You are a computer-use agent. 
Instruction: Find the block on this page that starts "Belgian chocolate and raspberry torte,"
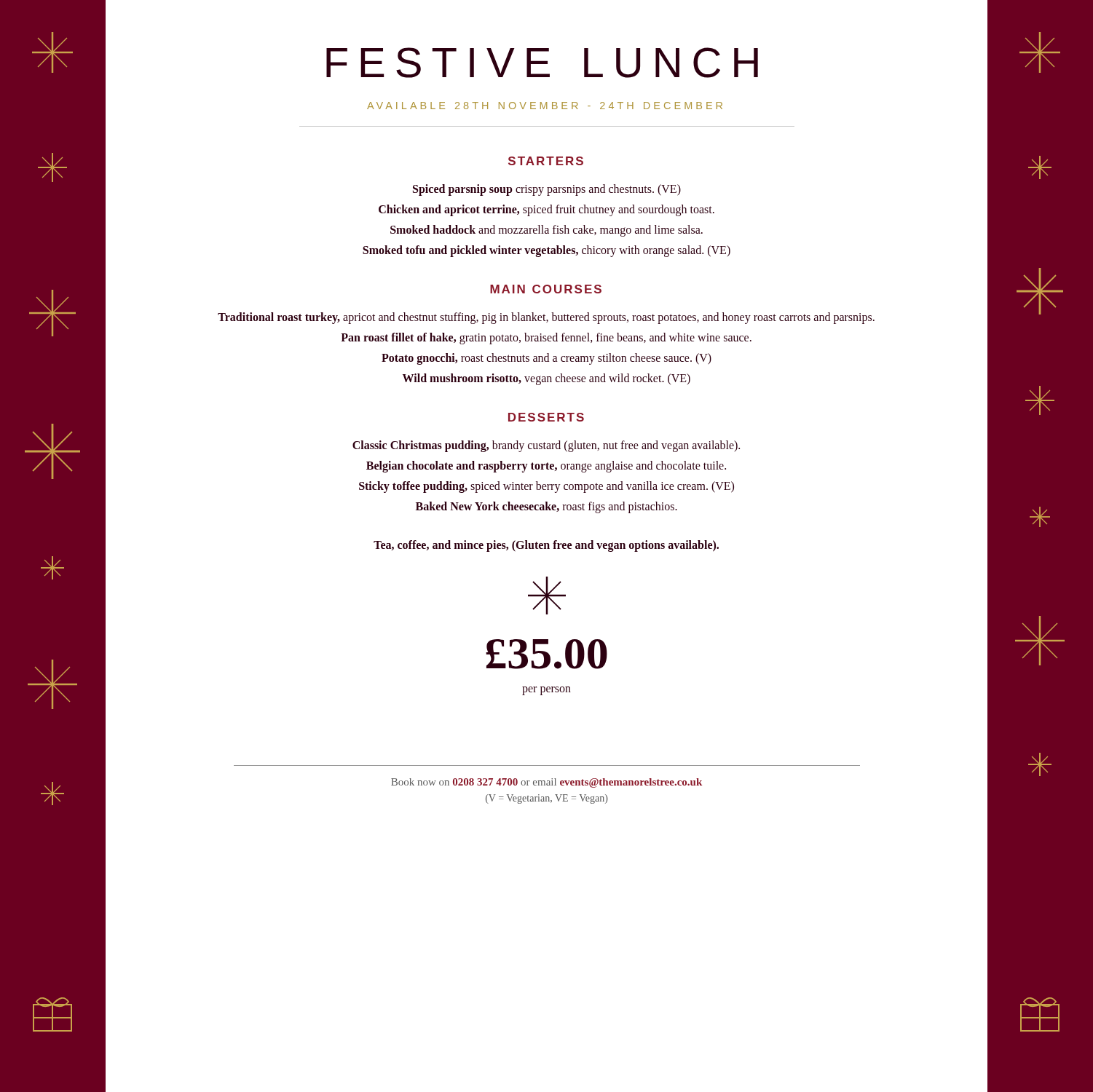click(546, 466)
